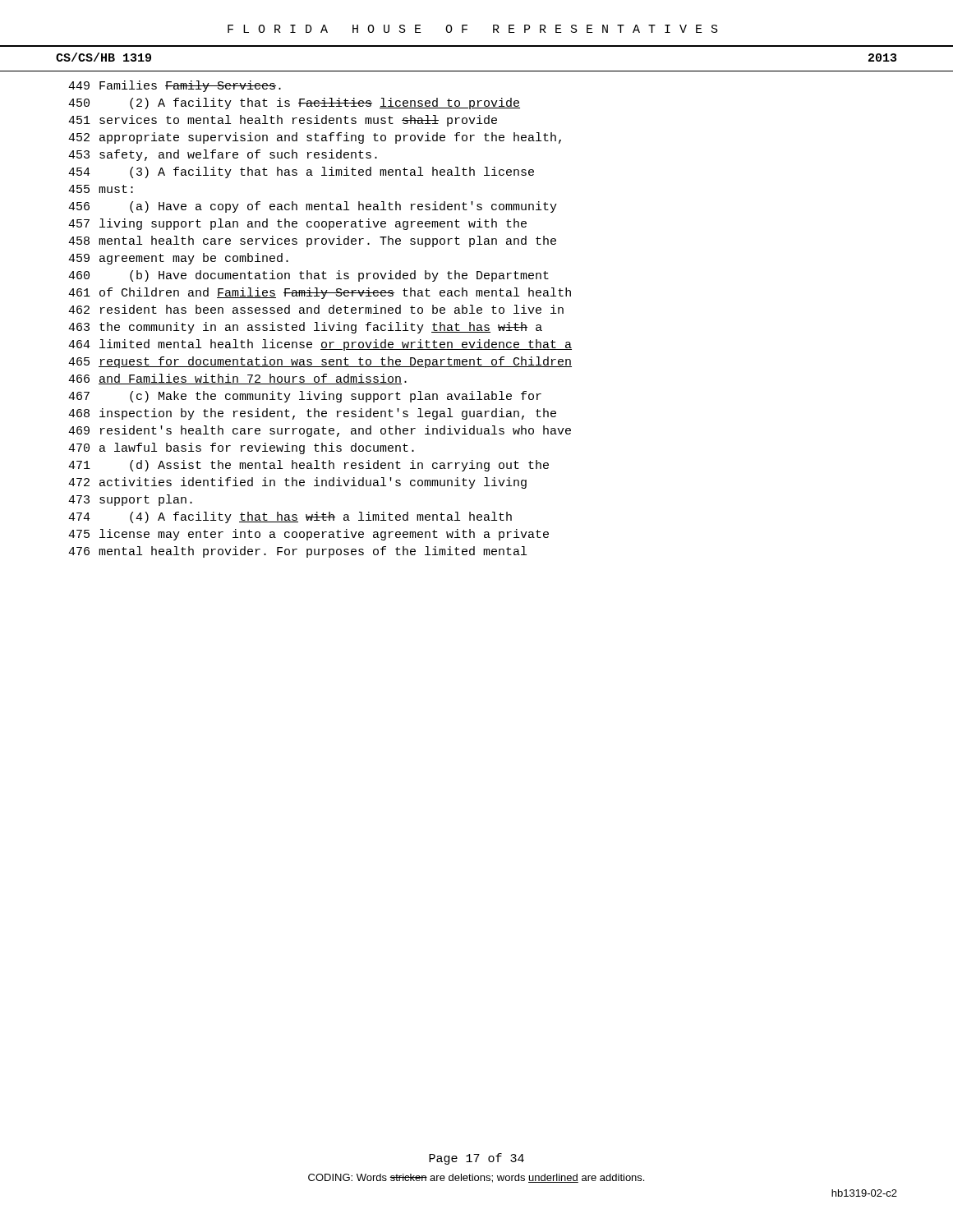The width and height of the screenshot is (953, 1232).
Task: Click the passage that begins "472 activities identified in"
Action: [476, 483]
